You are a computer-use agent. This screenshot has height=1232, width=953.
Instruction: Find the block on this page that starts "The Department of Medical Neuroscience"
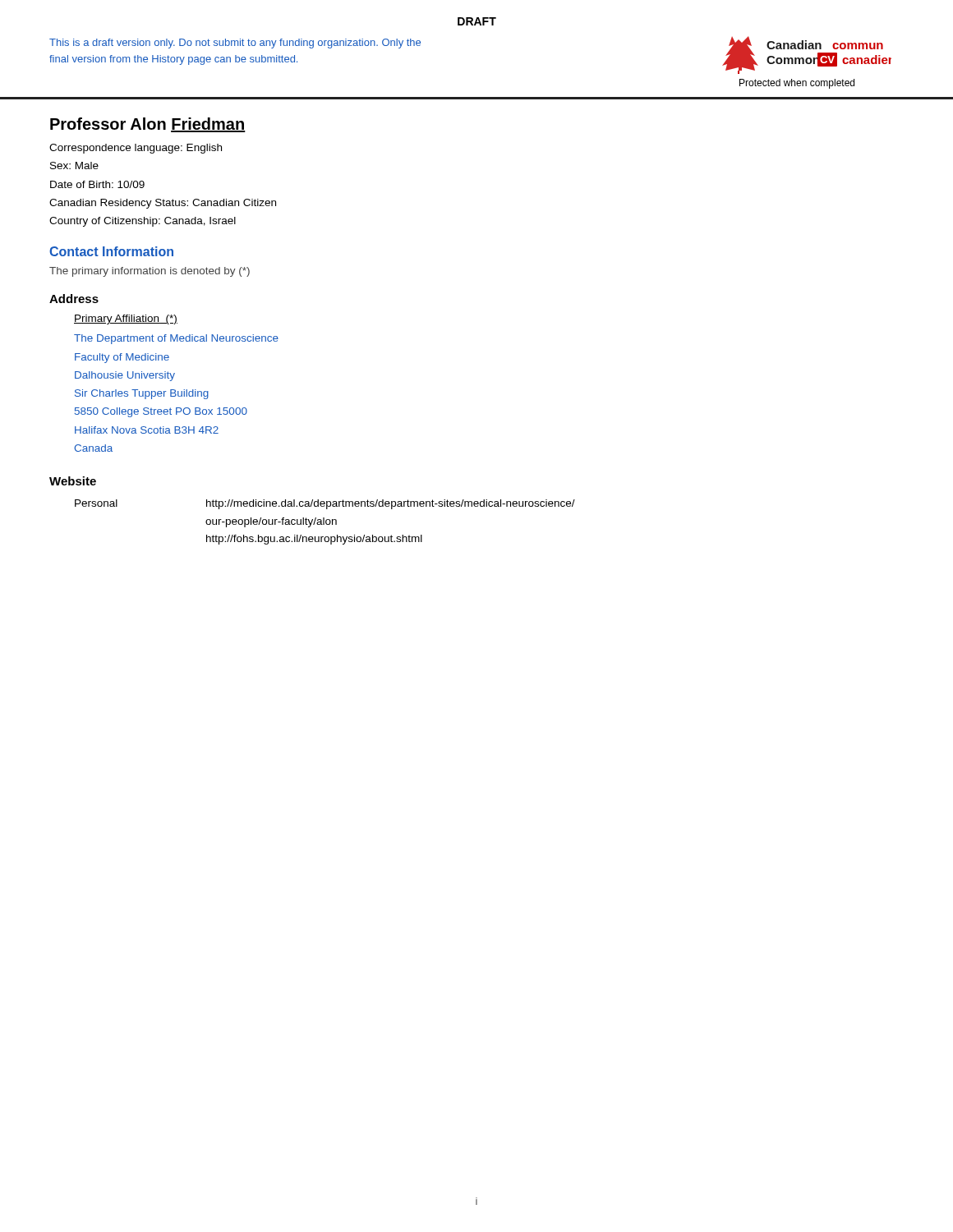(176, 393)
